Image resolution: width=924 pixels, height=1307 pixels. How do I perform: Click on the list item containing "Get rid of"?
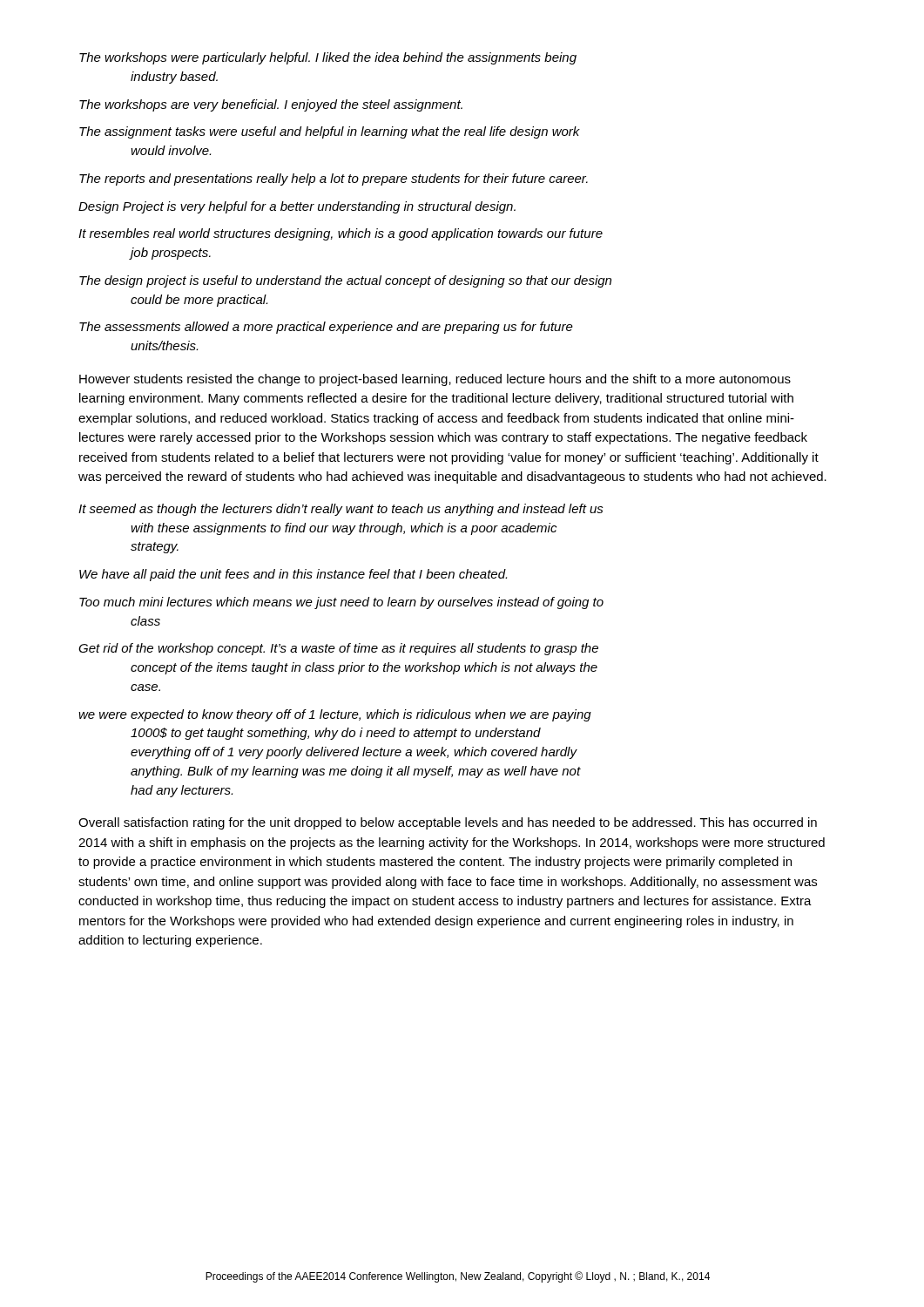pos(339,667)
